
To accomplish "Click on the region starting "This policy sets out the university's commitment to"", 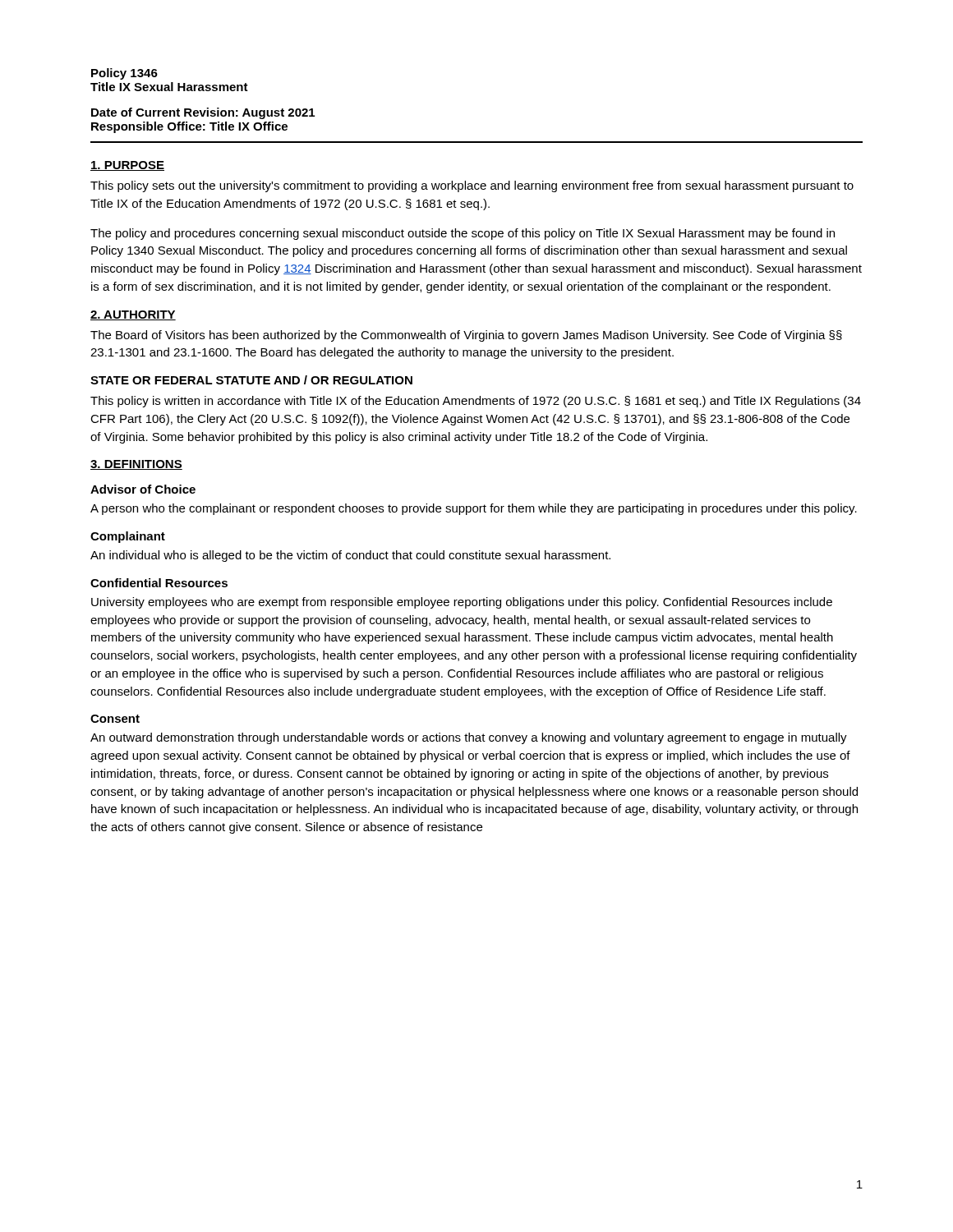I will pyautogui.click(x=472, y=194).
